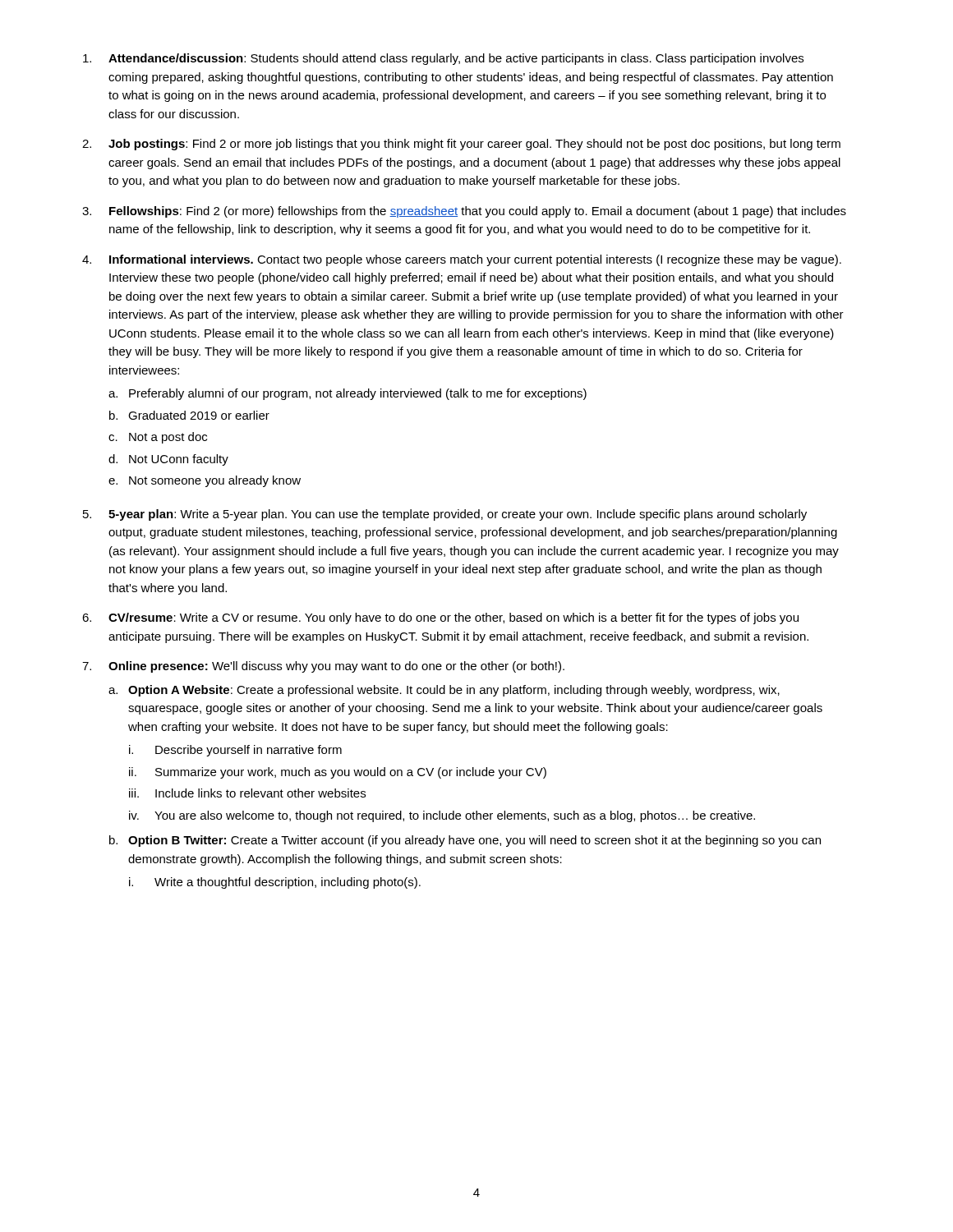Navigate to the element starting "Describe yourself in narrative"
This screenshot has width=953, height=1232.
(235, 751)
